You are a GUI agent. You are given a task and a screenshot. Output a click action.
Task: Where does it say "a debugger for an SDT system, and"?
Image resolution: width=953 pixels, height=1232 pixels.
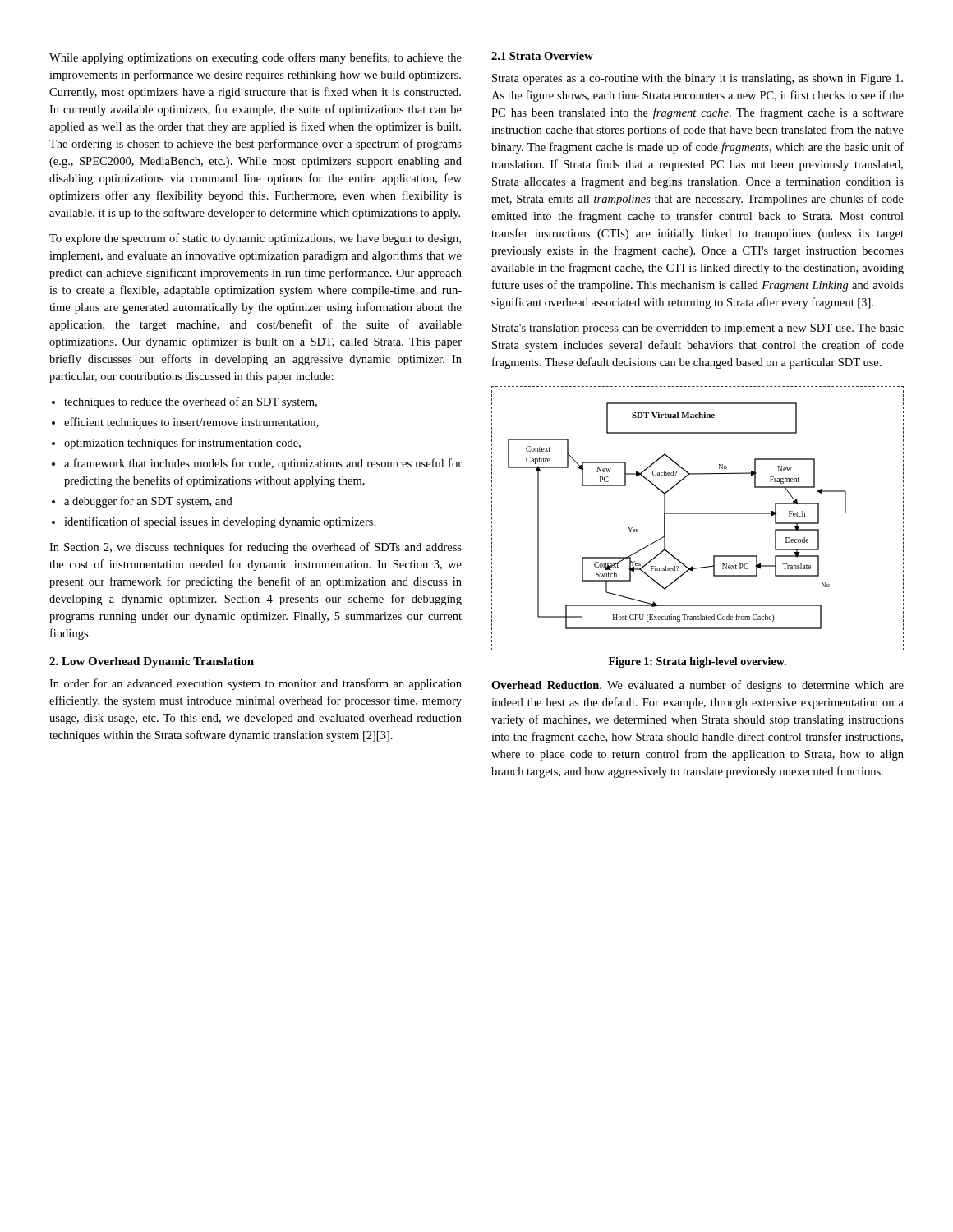click(148, 501)
